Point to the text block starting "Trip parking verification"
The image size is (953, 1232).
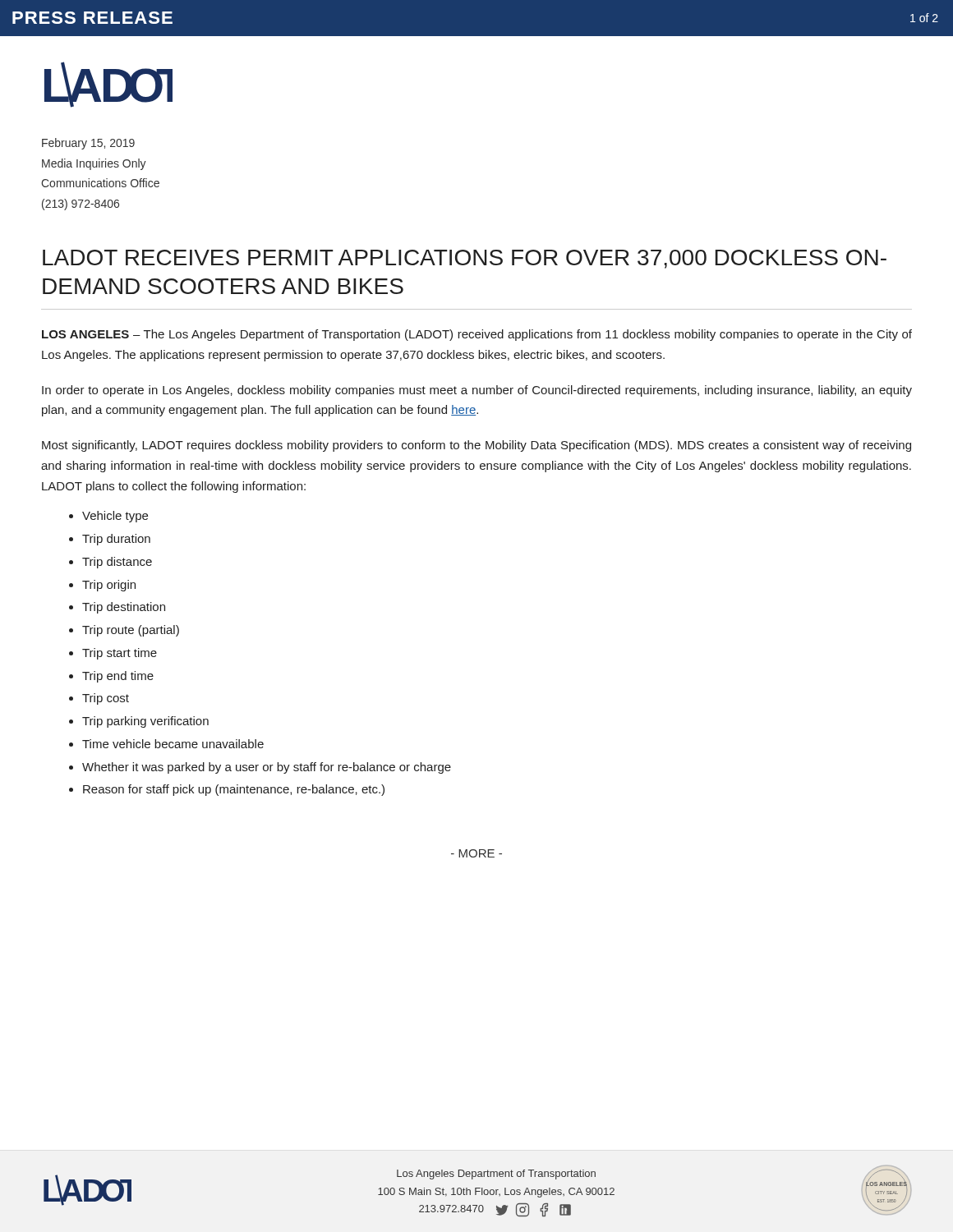tap(146, 721)
